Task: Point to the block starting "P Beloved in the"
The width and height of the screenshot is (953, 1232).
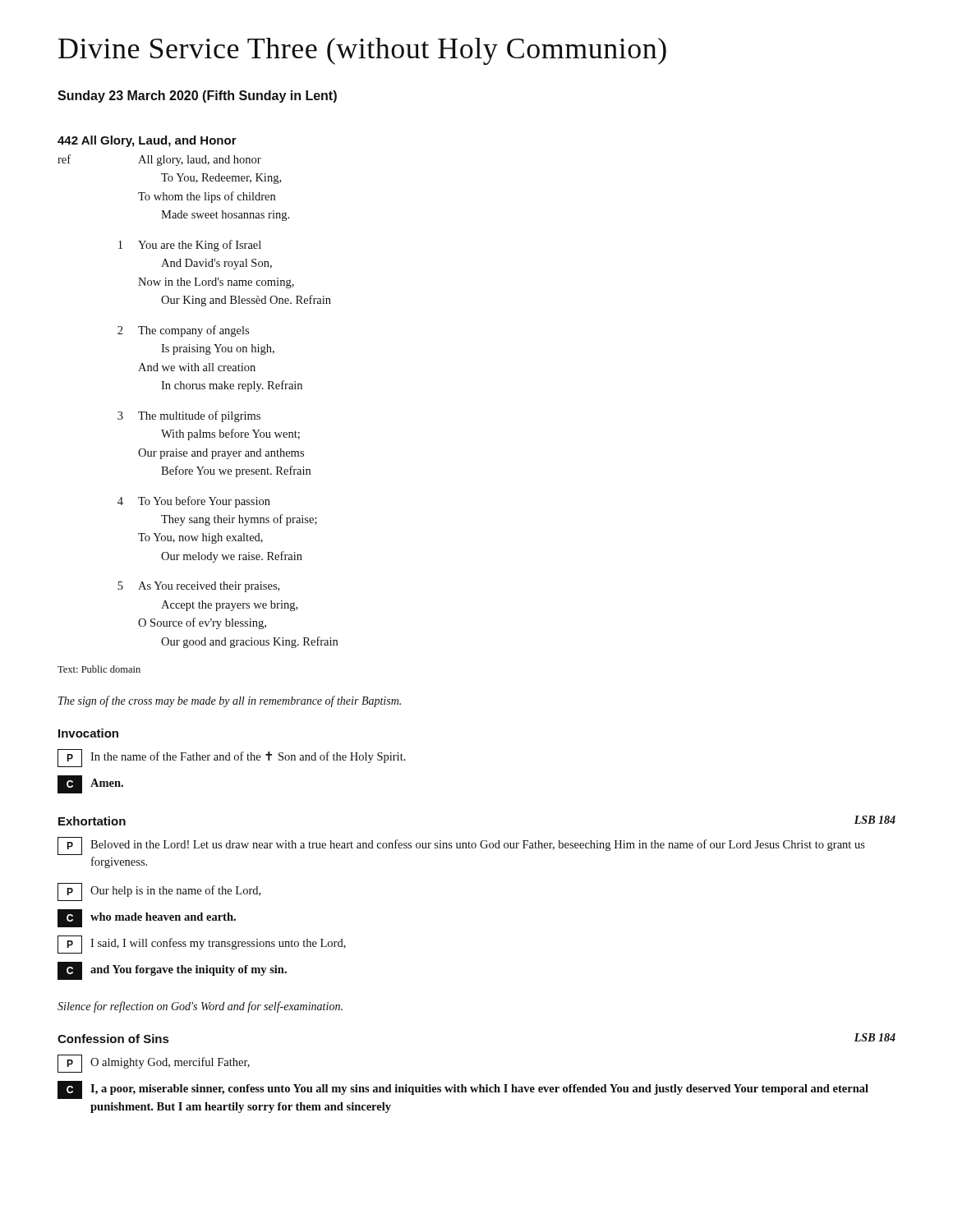Action: 476,854
